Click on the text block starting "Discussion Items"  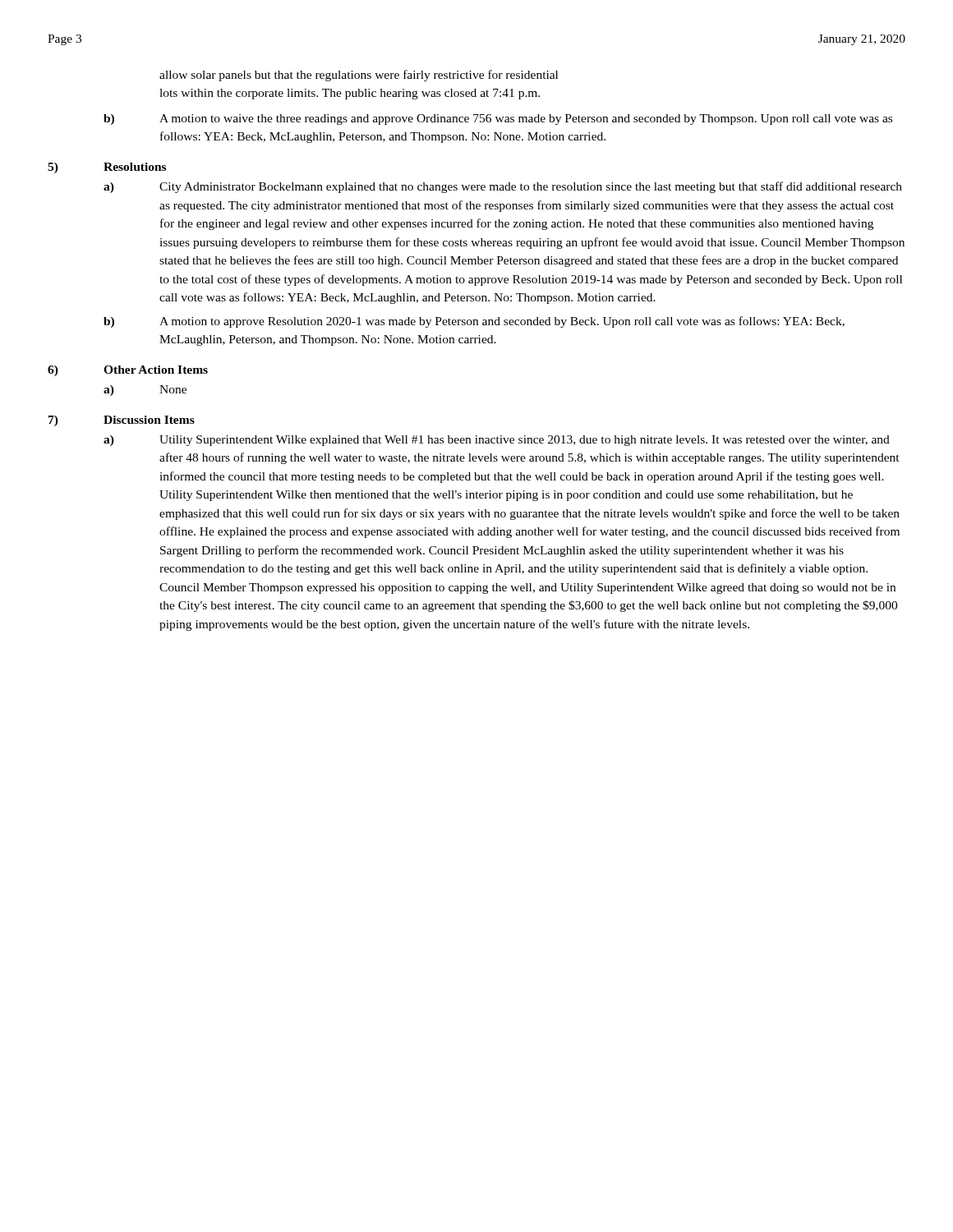pos(149,419)
